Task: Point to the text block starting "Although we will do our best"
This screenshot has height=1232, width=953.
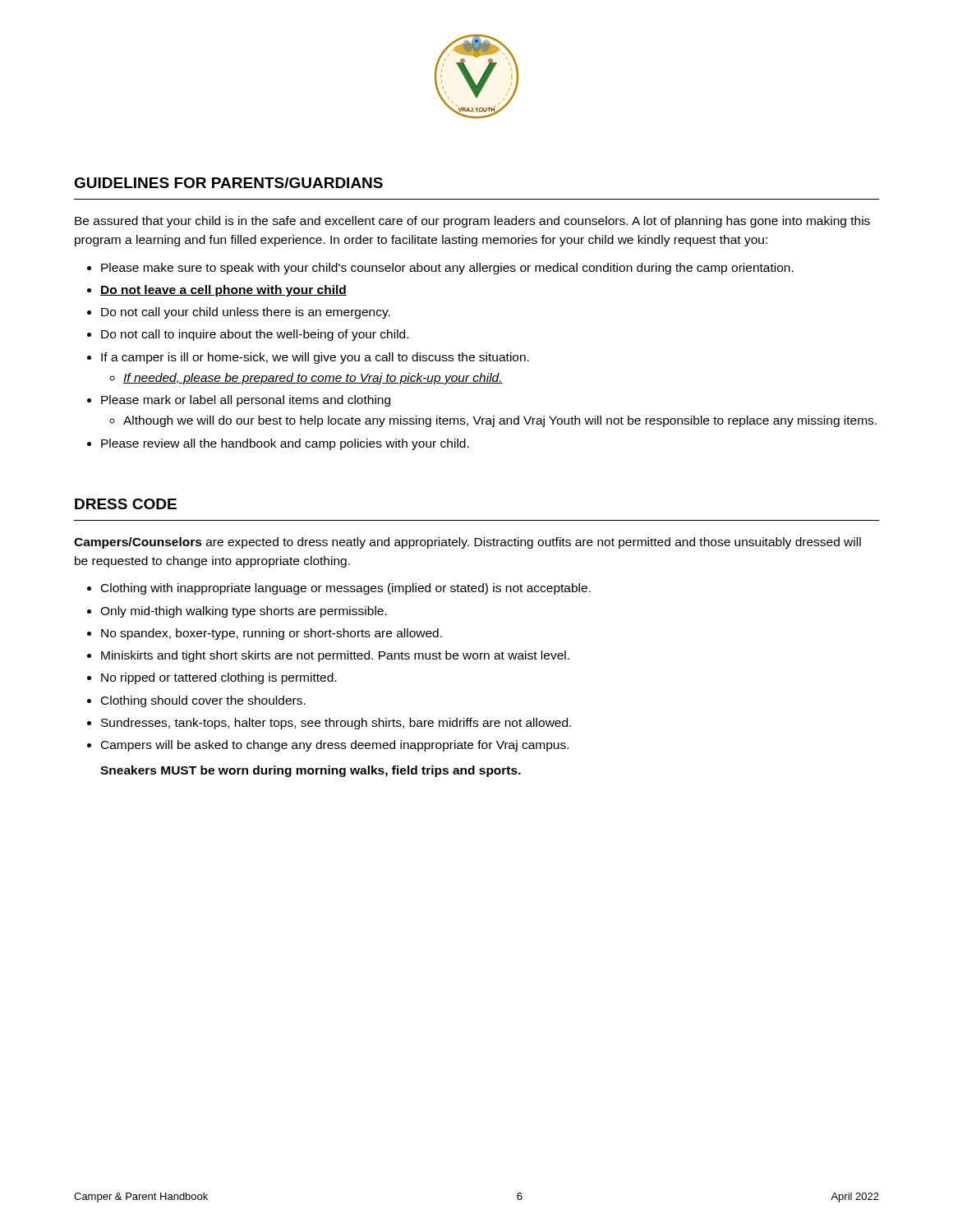Action: [500, 420]
